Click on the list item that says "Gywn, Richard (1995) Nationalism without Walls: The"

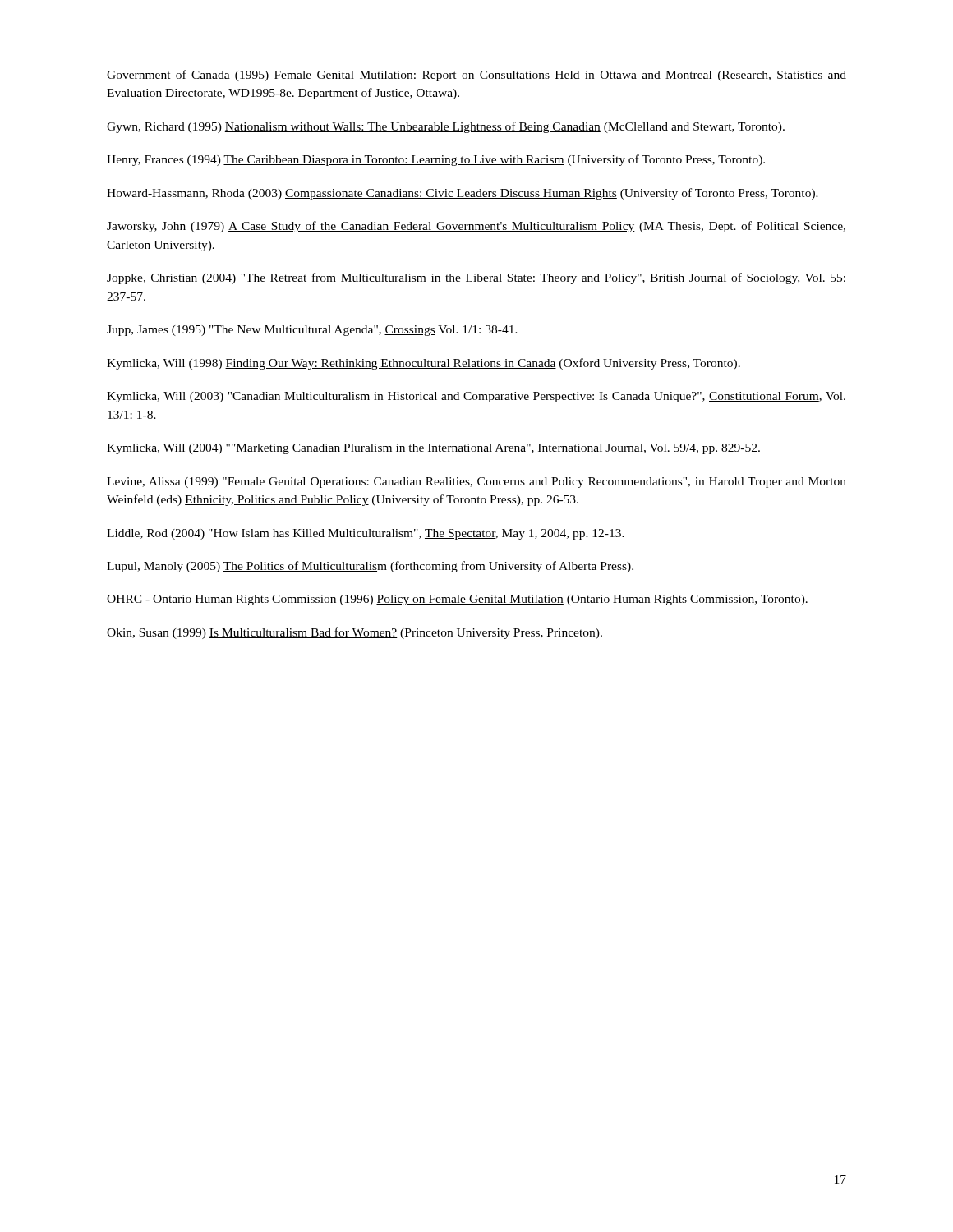(x=446, y=126)
